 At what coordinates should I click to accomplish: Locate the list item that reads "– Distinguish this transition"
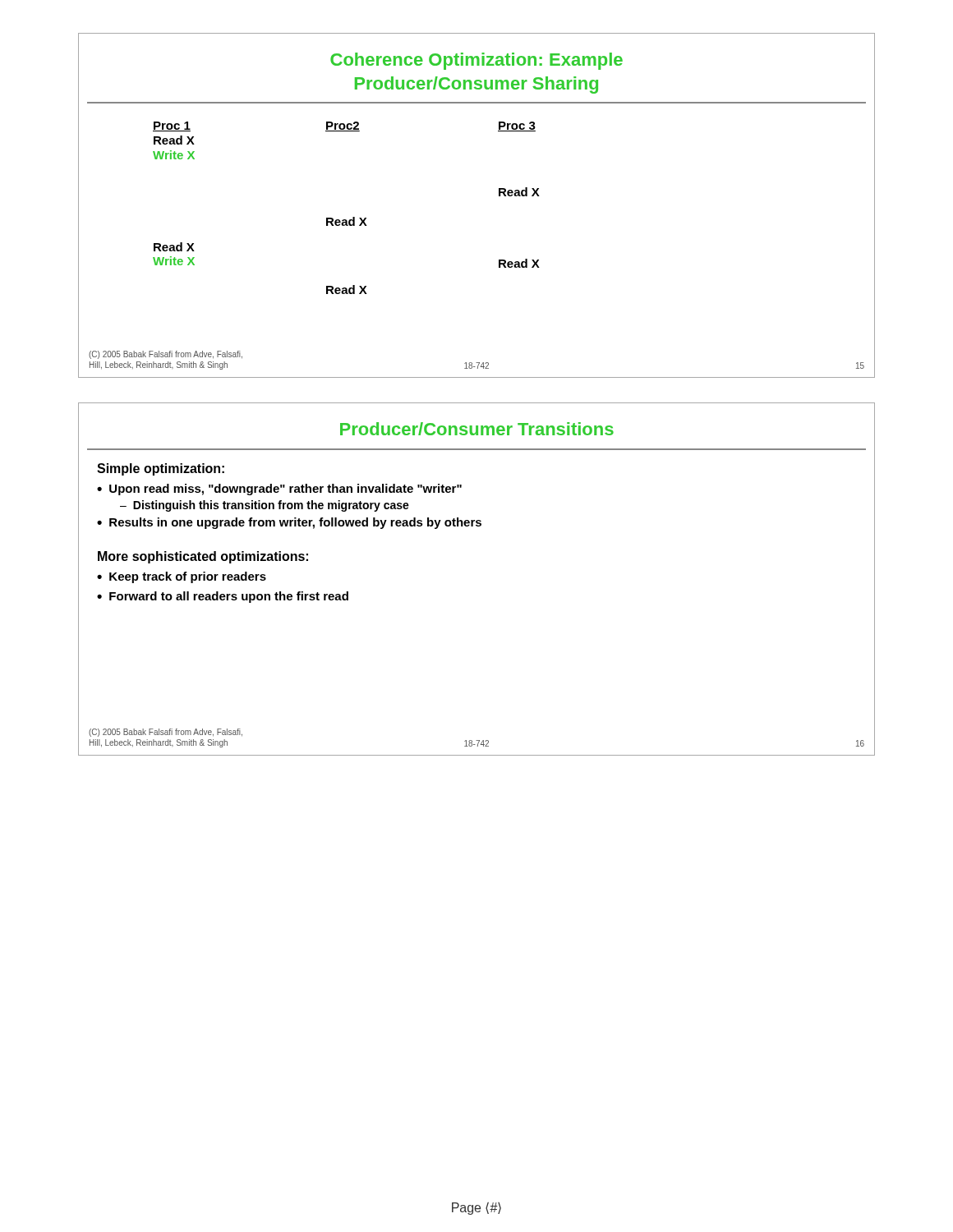265,505
